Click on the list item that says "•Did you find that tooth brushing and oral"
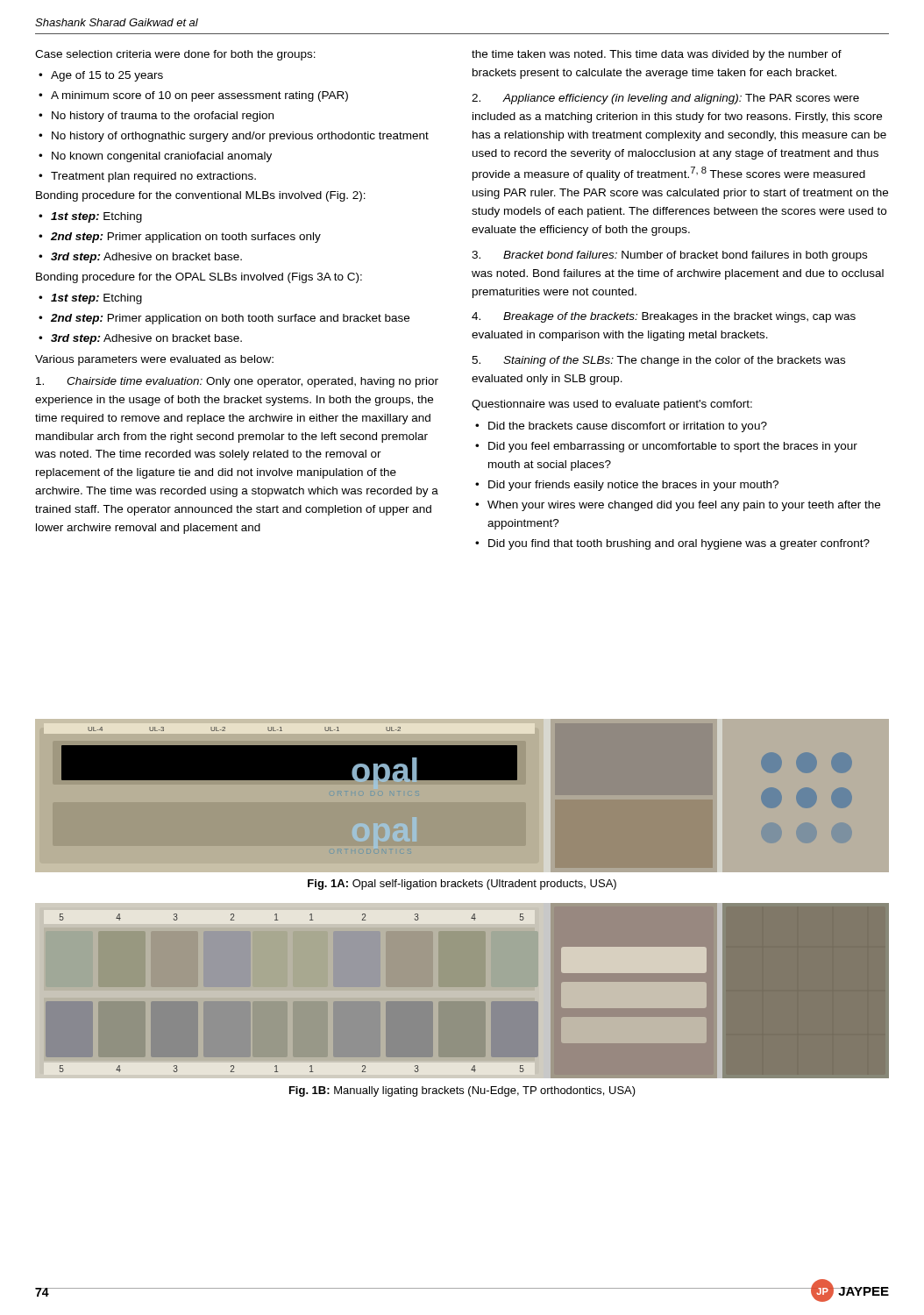This screenshot has width=924, height=1315. pyautogui.click(x=672, y=544)
